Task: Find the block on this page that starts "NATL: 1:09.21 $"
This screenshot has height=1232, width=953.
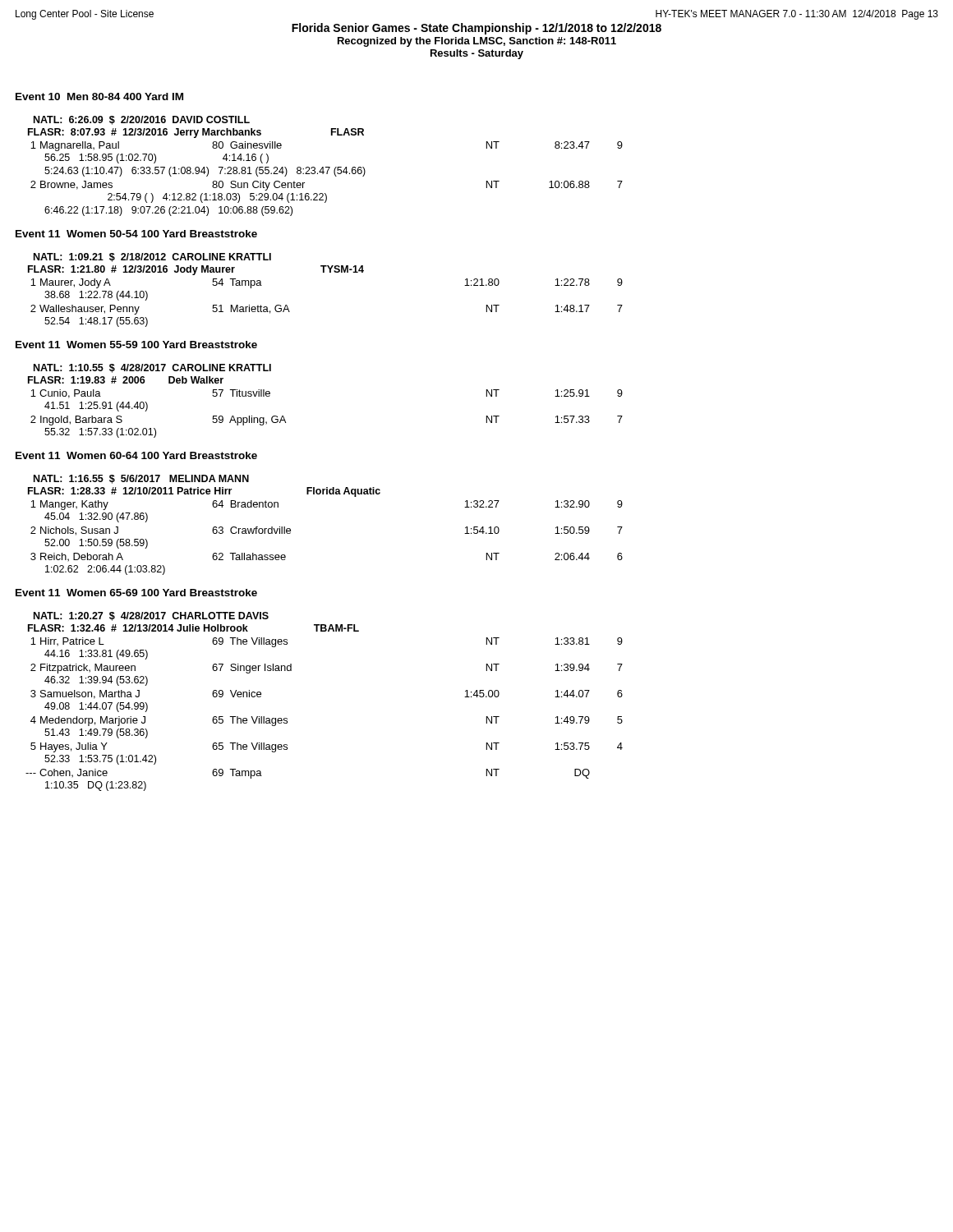Action: pos(476,289)
